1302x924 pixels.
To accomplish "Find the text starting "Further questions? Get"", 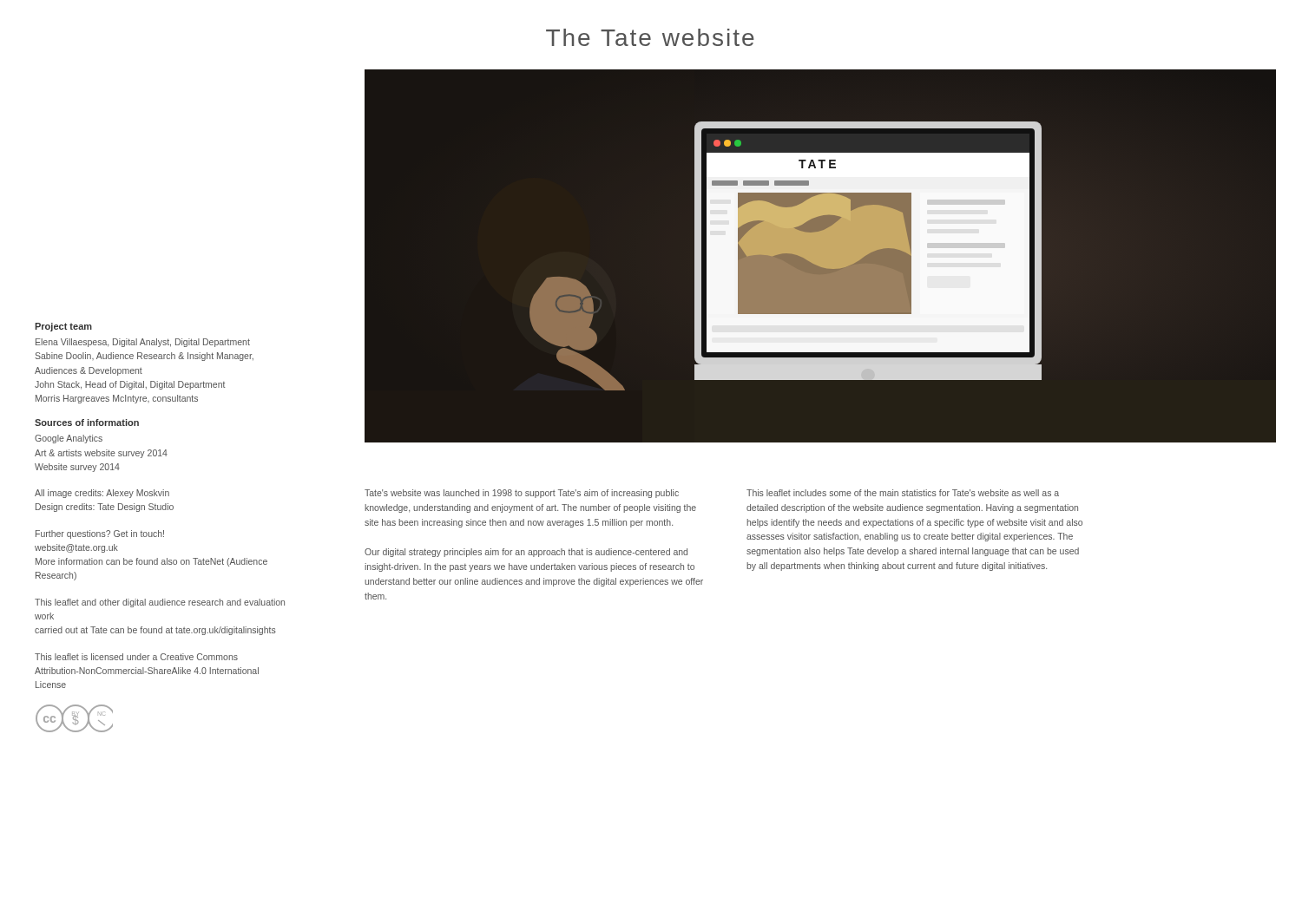I will coord(151,554).
